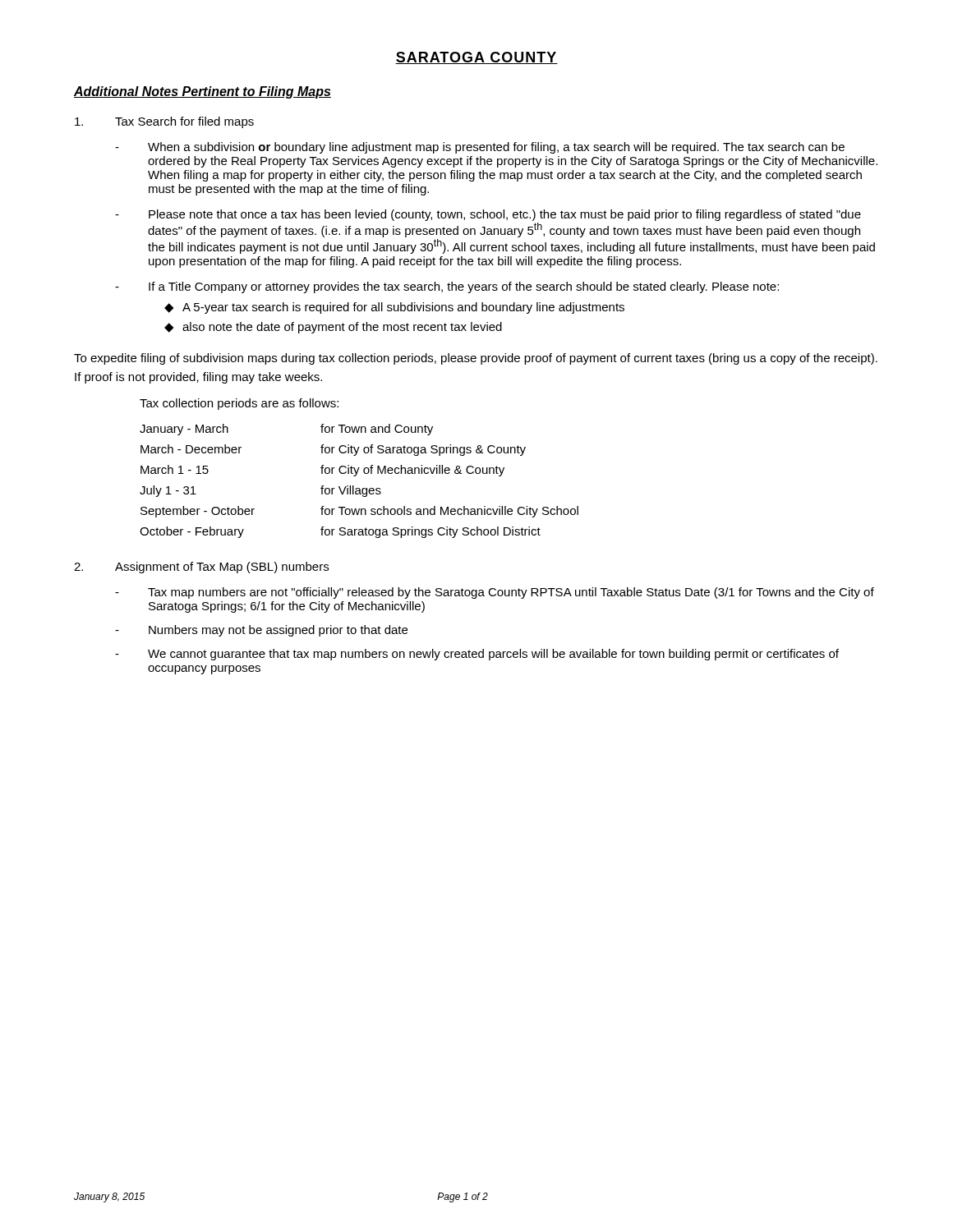The height and width of the screenshot is (1232, 953).
Task: Select the section header with the text "Additional Notes Pertinent to Filing Maps"
Action: tap(202, 92)
